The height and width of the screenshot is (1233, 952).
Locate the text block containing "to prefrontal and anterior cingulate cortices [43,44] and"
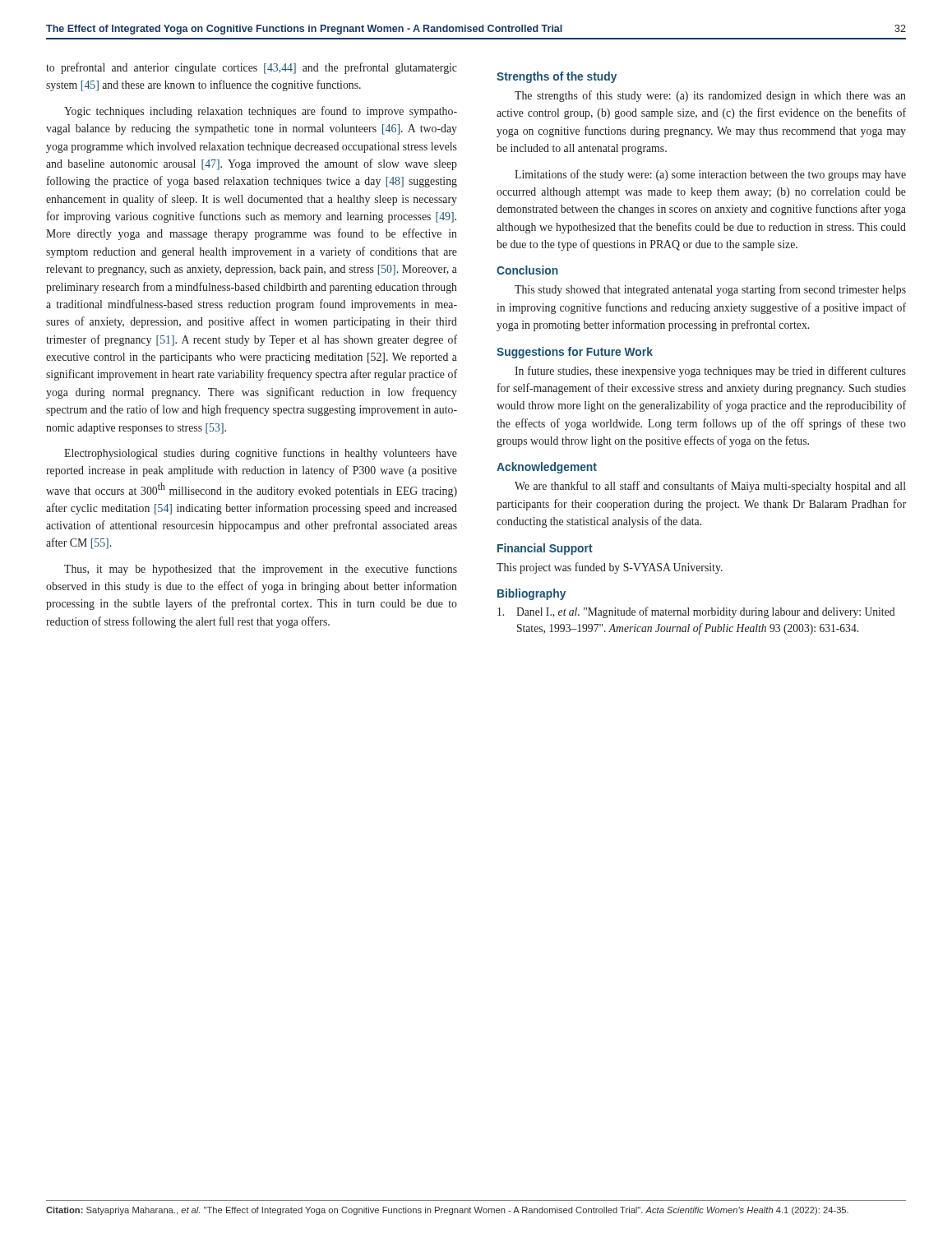[252, 77]
